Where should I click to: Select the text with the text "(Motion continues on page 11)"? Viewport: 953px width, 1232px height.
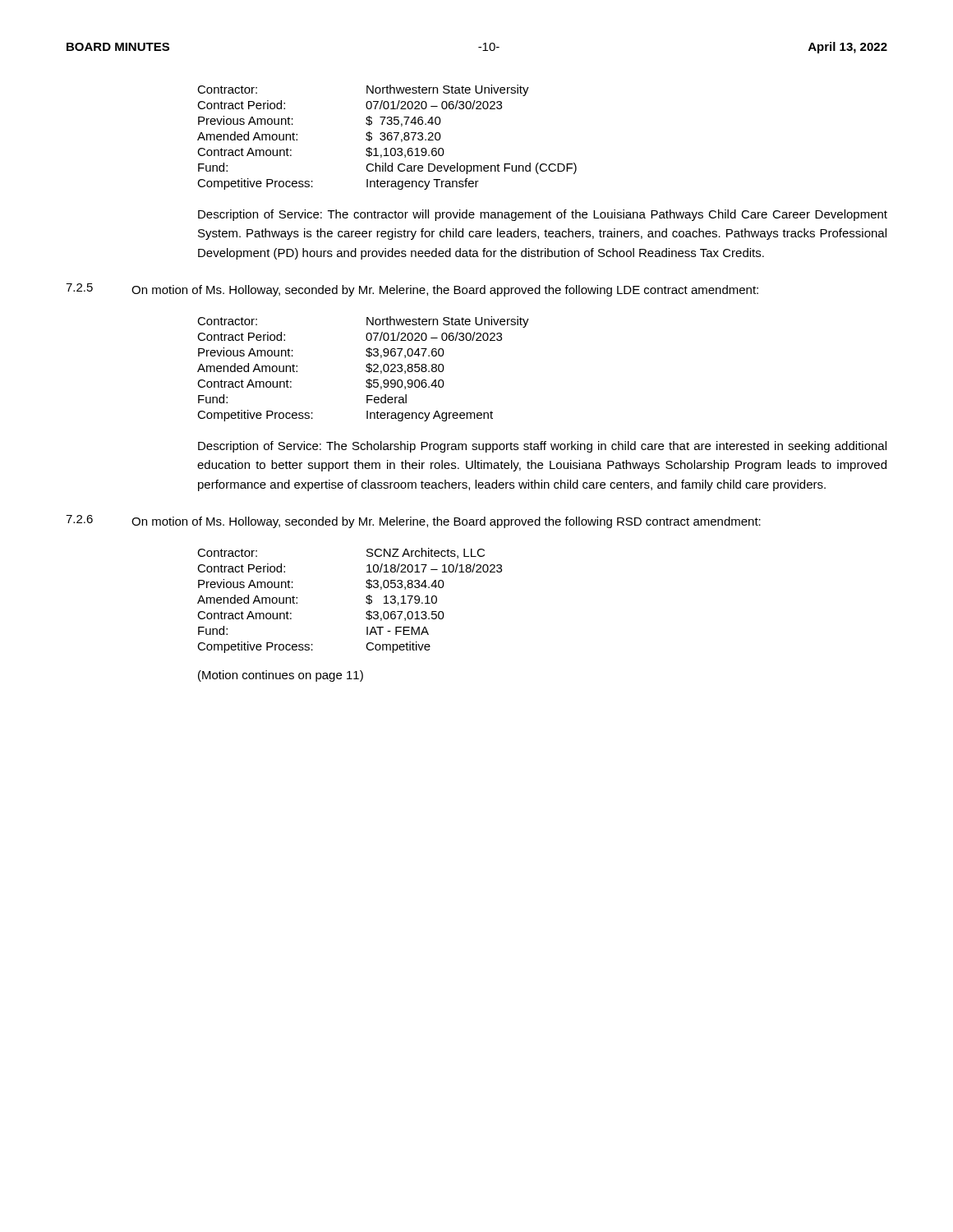click(280, 675)
